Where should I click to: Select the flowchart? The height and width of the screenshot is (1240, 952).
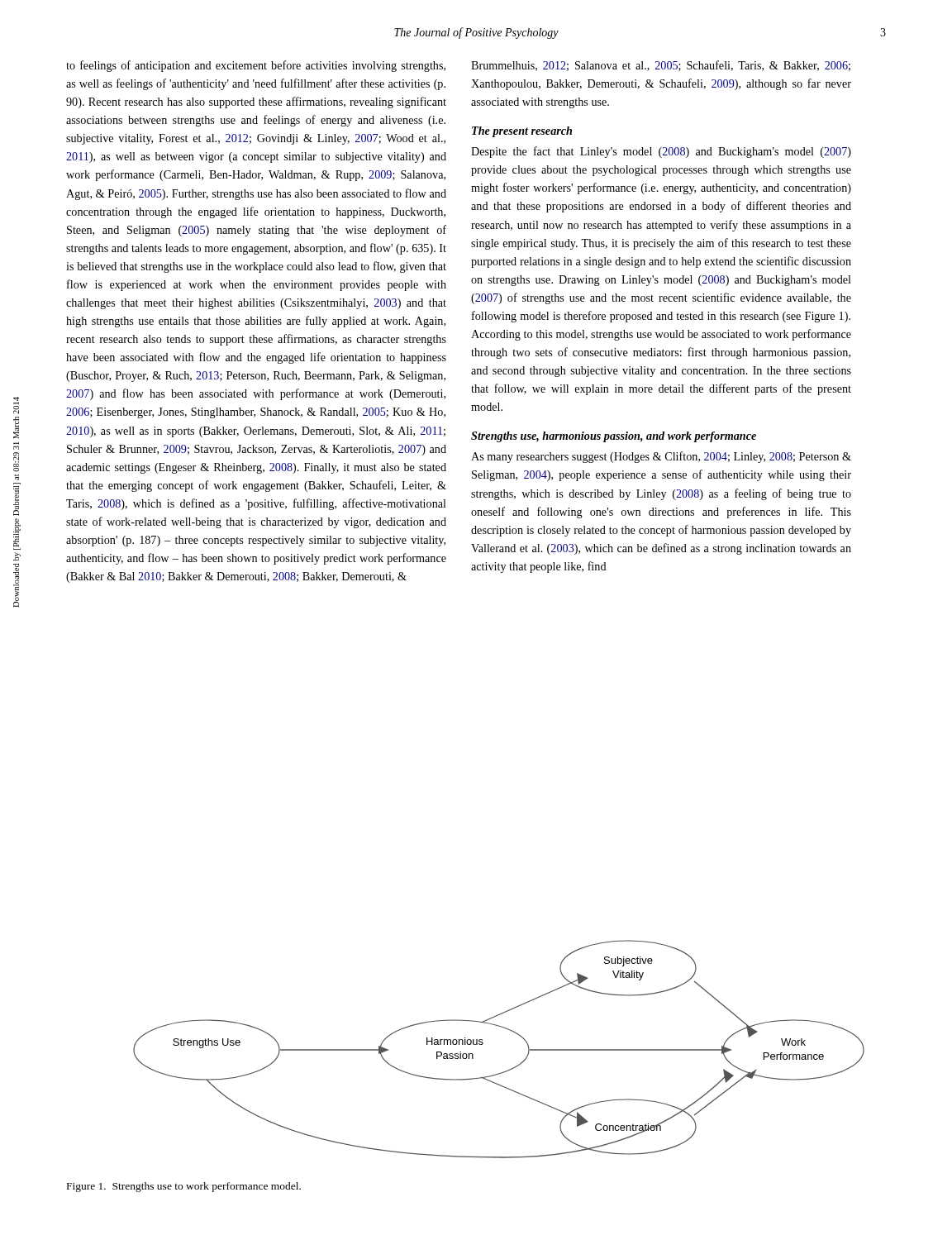(x=483, y=1040)
